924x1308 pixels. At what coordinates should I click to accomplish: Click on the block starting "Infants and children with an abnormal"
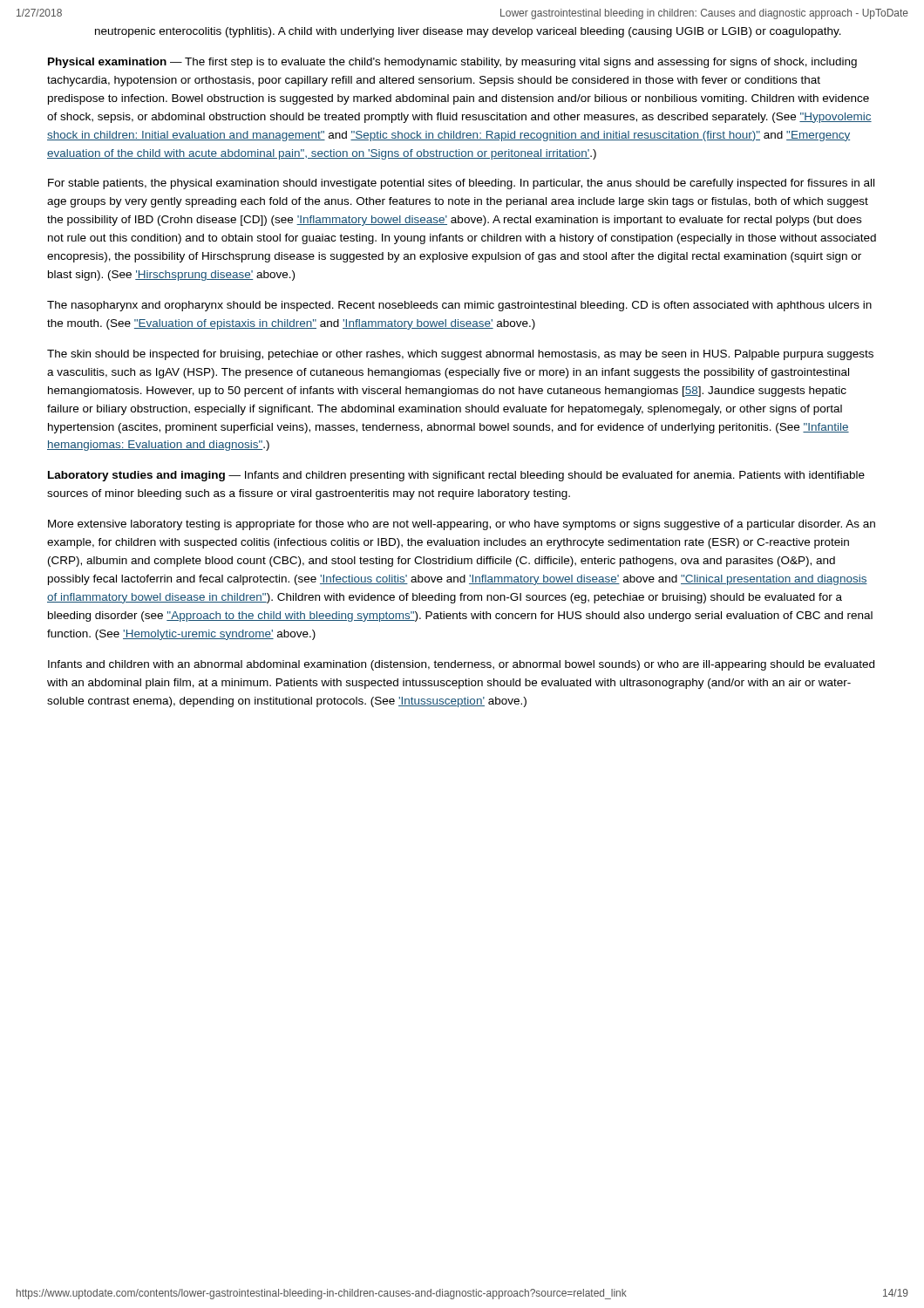(x=462, y=683)
